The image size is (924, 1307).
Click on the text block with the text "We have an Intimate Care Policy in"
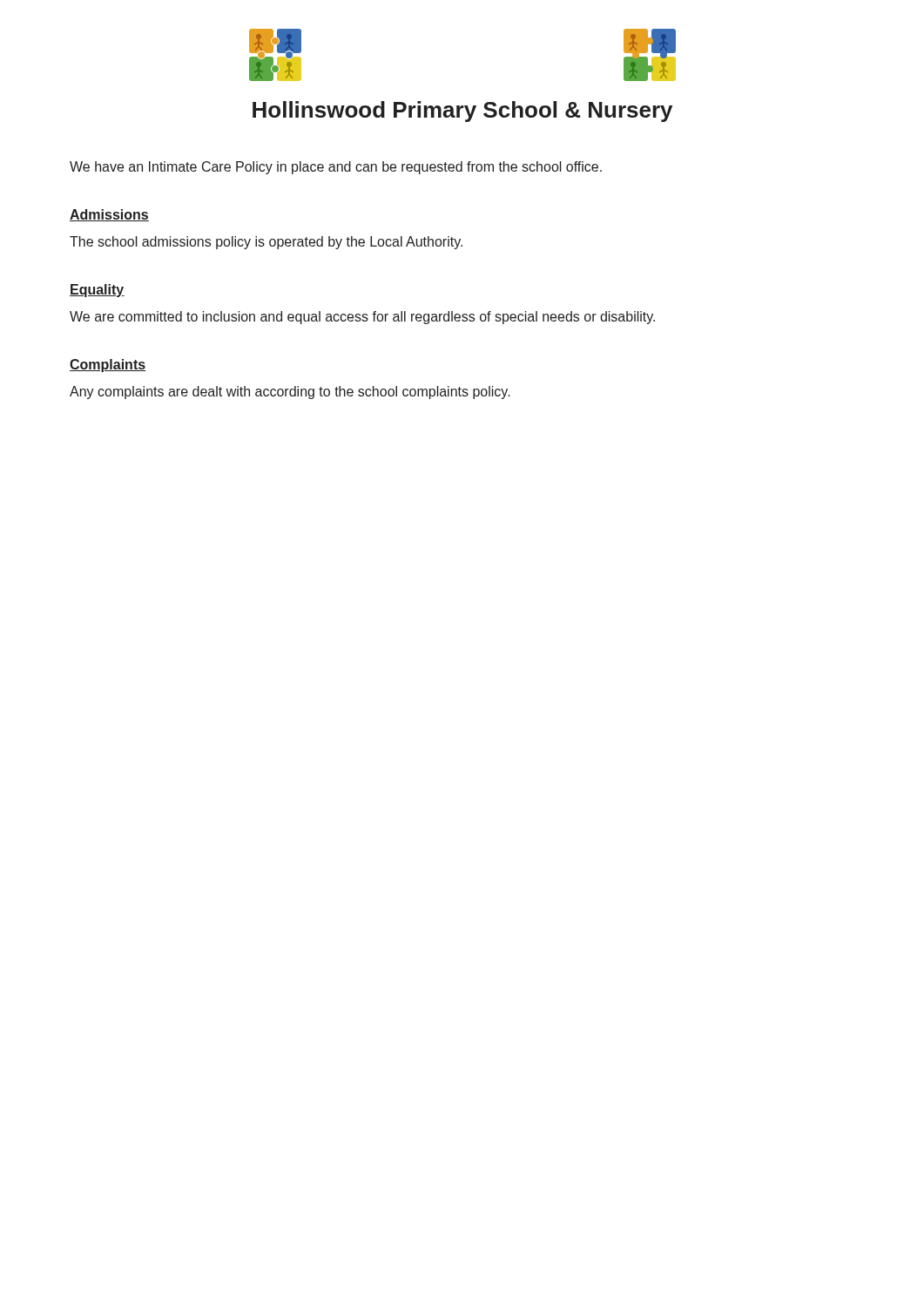point(336,167)
